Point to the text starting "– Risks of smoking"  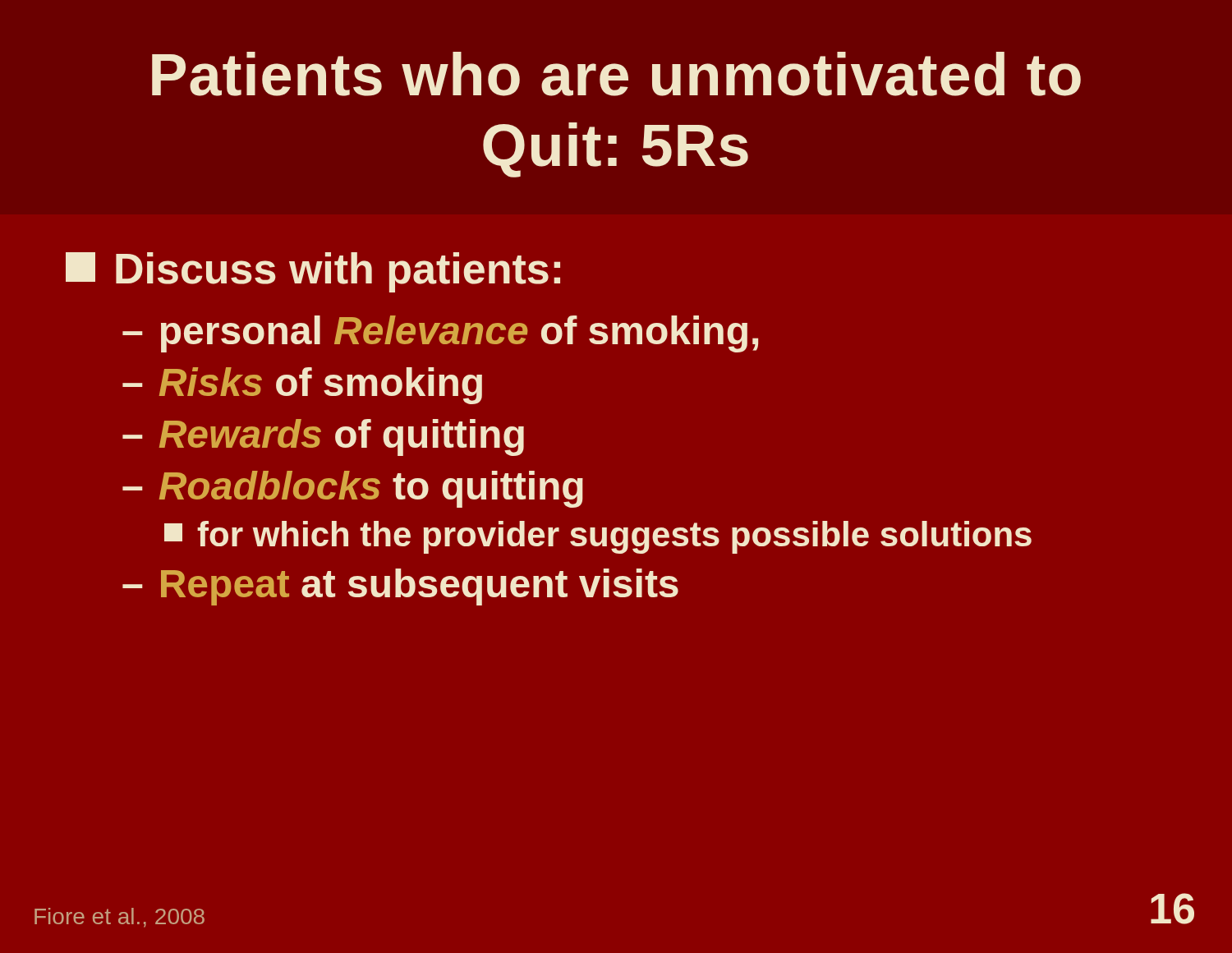303,382
